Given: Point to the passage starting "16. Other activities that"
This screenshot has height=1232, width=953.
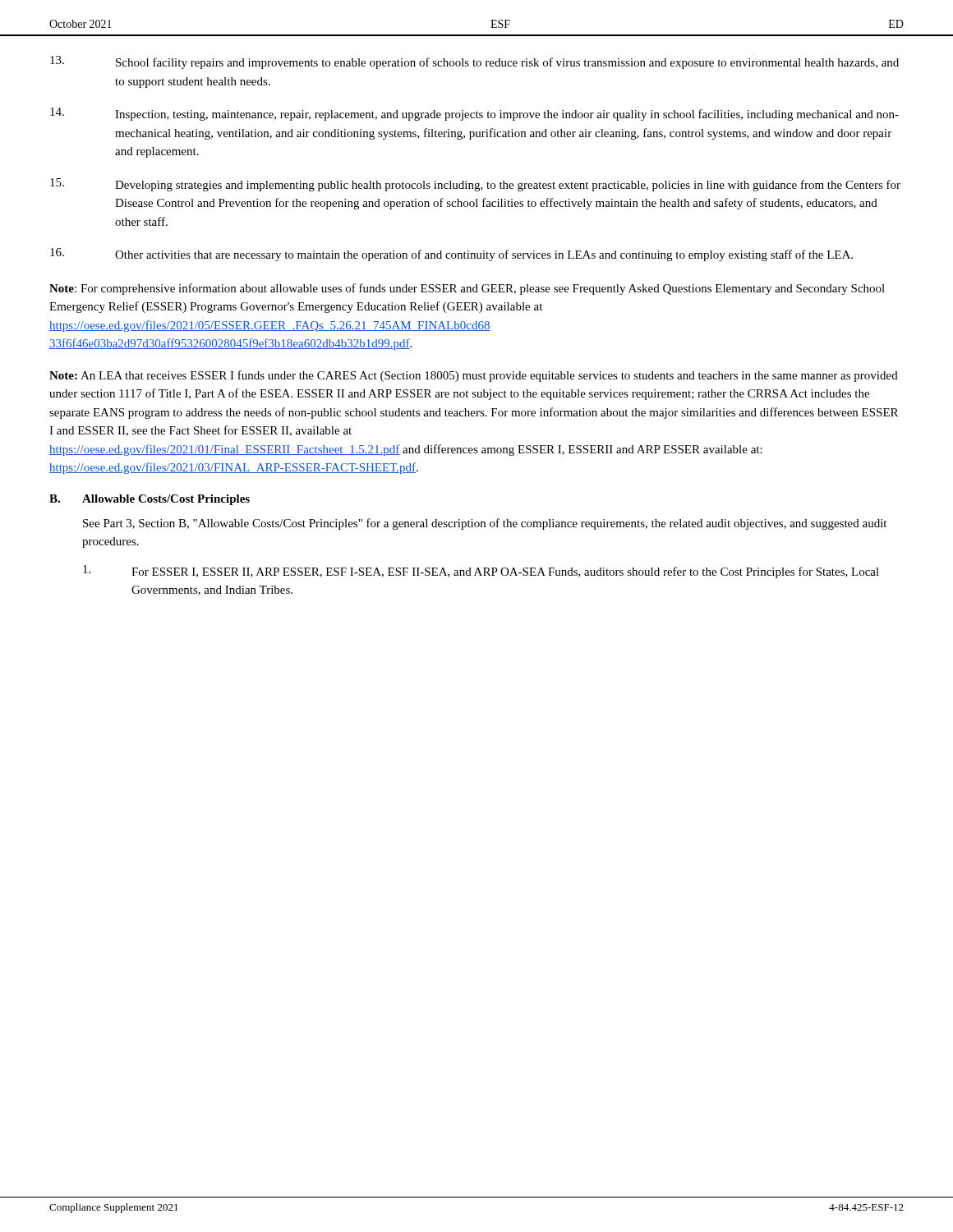Looking at the screenshot, I should [476, 255].
